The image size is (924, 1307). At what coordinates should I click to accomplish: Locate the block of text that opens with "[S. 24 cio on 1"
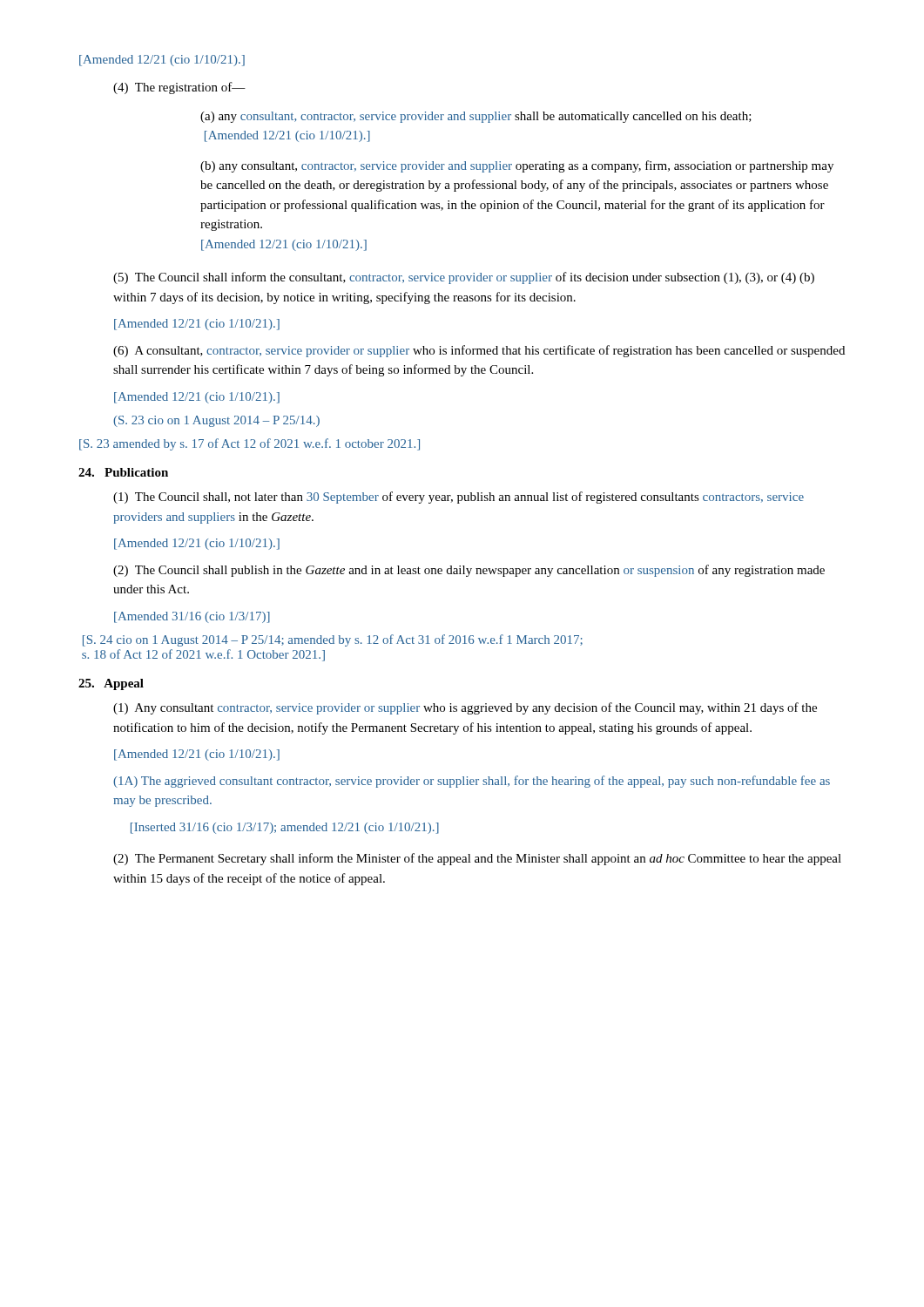pos(331,647)
